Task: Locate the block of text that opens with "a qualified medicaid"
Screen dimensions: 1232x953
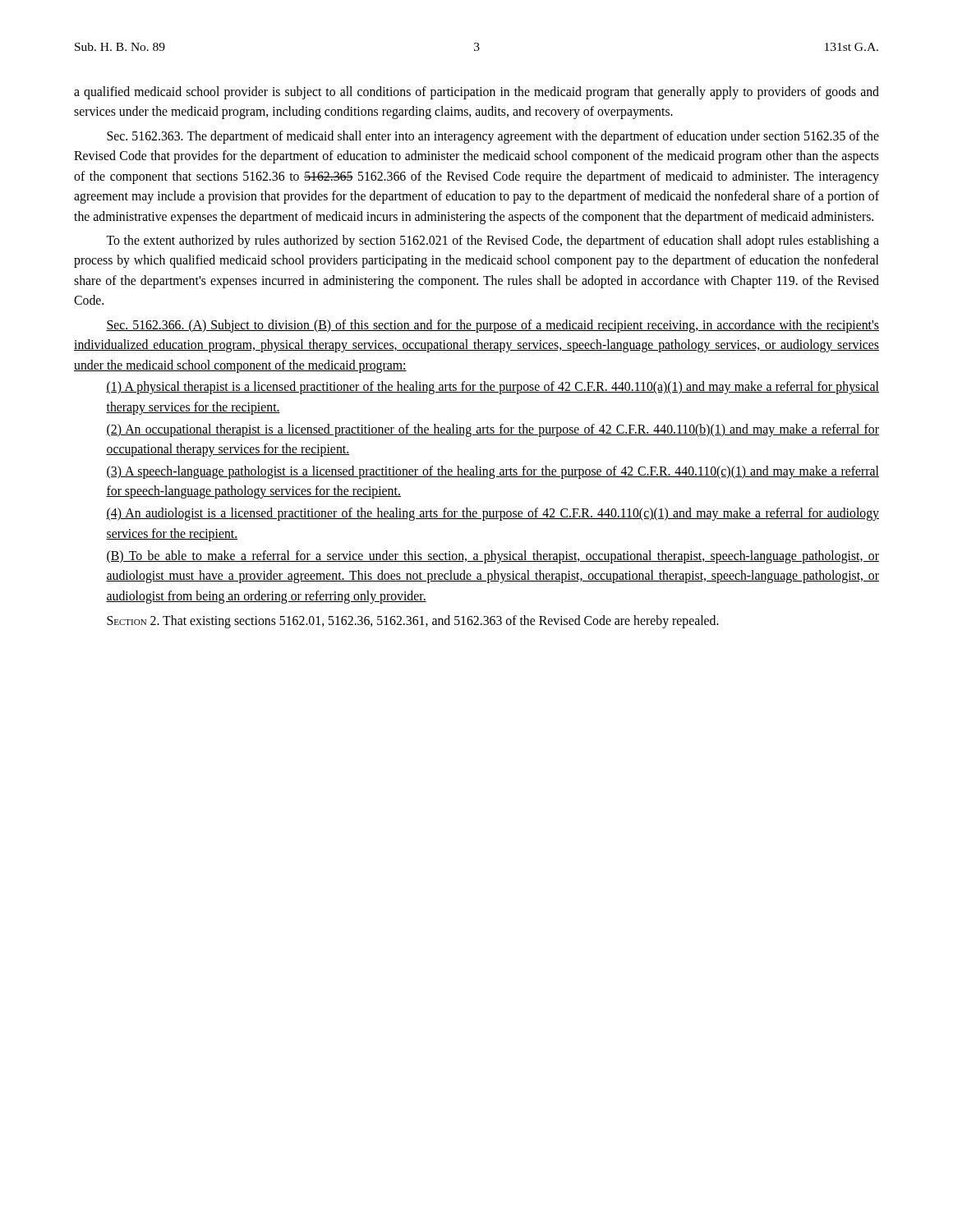Action: pyautogui.click(x=476, y=102)
